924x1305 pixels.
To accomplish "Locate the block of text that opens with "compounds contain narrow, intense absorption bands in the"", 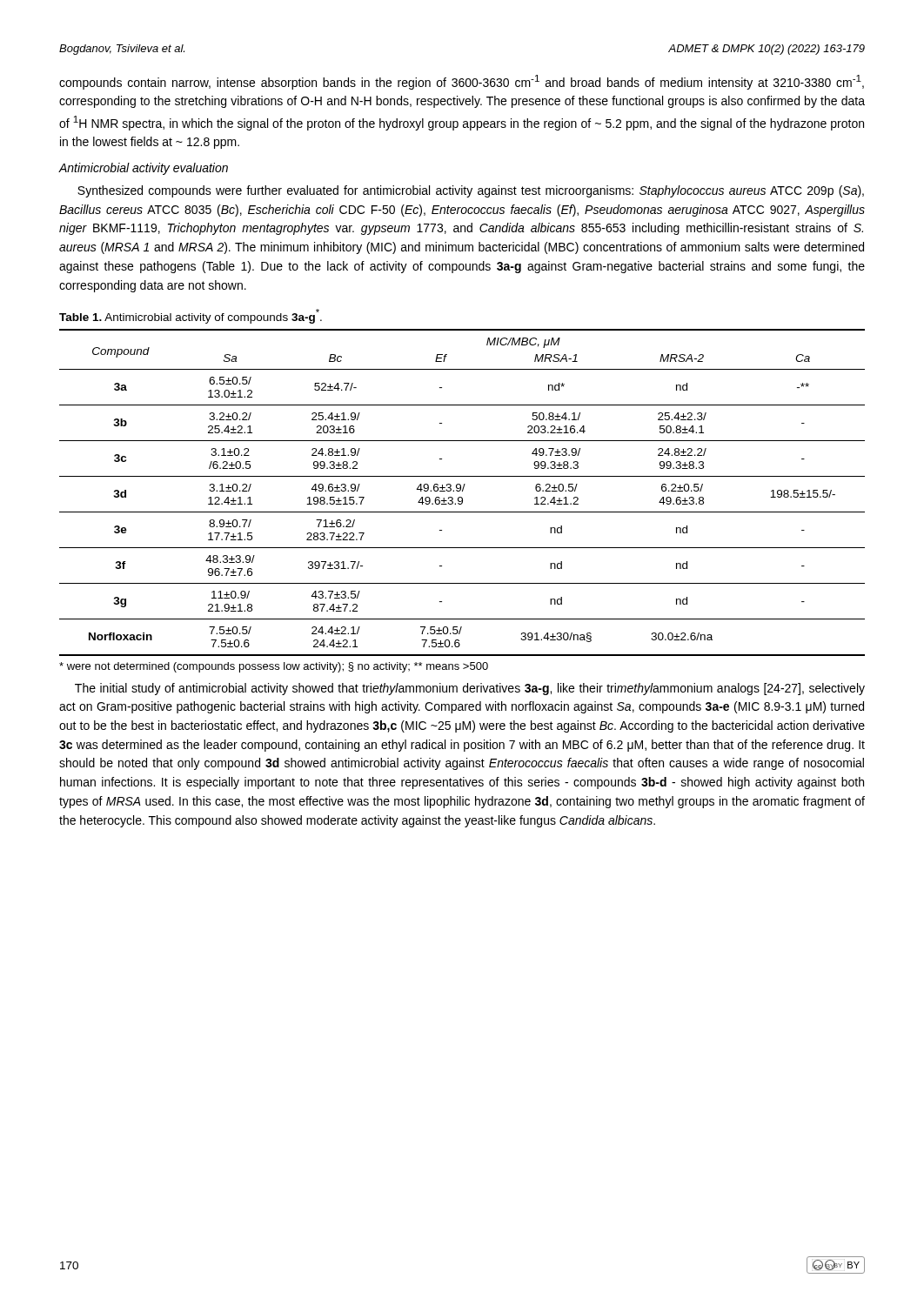I will tap(462, 111).
